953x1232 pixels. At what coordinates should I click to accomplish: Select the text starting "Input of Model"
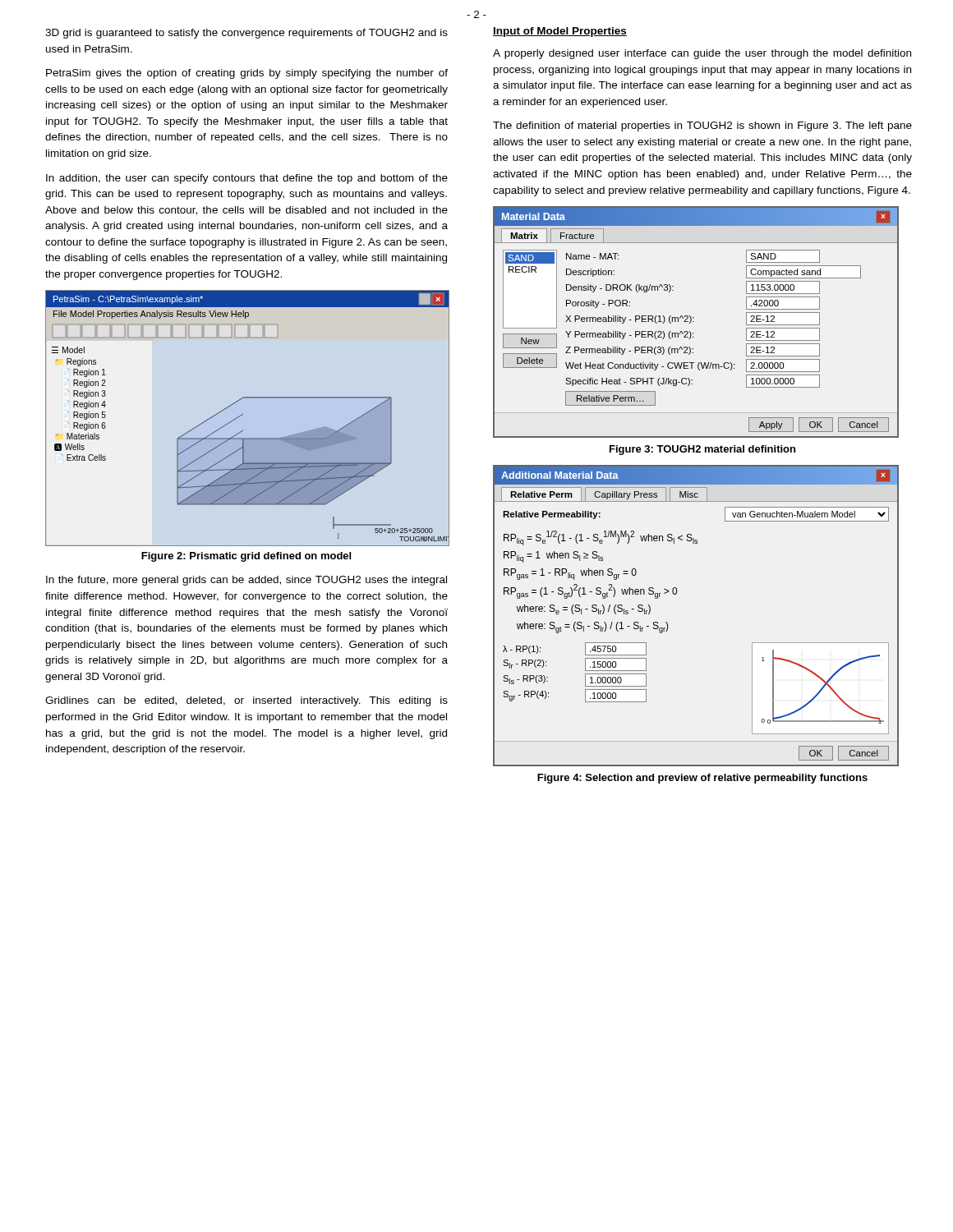[560, 31]
